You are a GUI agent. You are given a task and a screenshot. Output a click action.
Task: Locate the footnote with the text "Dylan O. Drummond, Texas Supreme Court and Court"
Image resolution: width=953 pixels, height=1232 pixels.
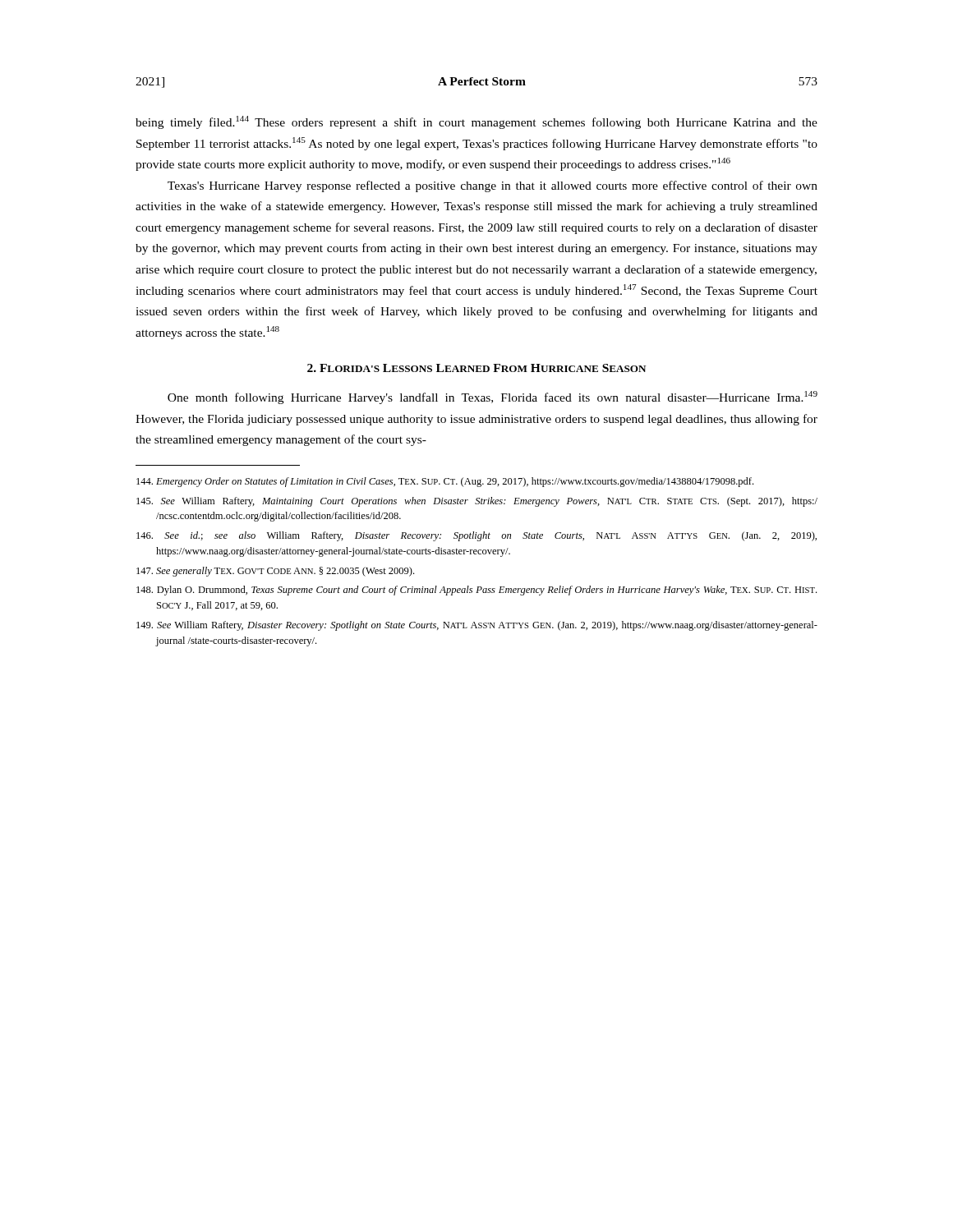(x=476, y=598)
